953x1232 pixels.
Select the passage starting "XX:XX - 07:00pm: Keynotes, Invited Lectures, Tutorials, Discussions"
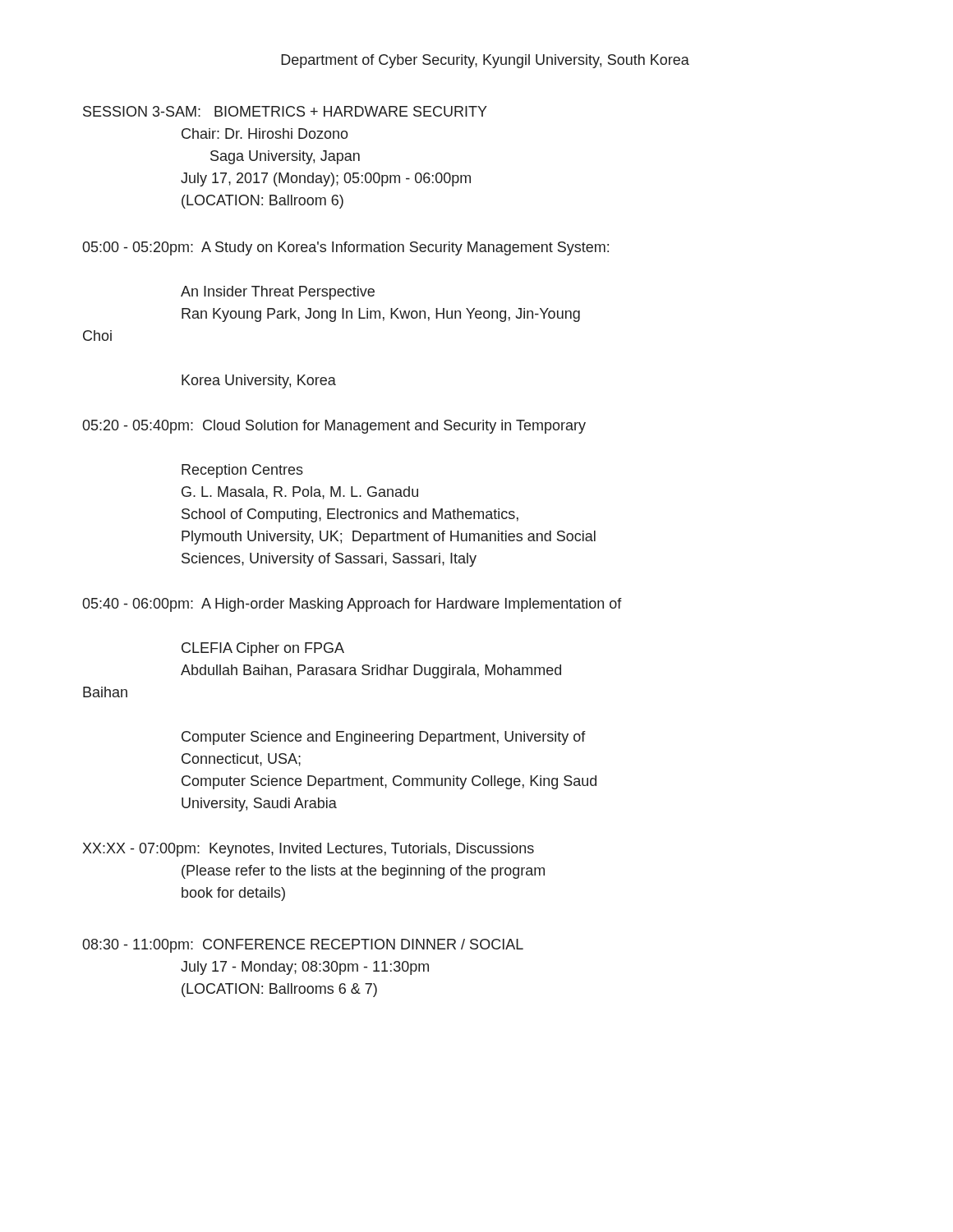click(314, 872)
